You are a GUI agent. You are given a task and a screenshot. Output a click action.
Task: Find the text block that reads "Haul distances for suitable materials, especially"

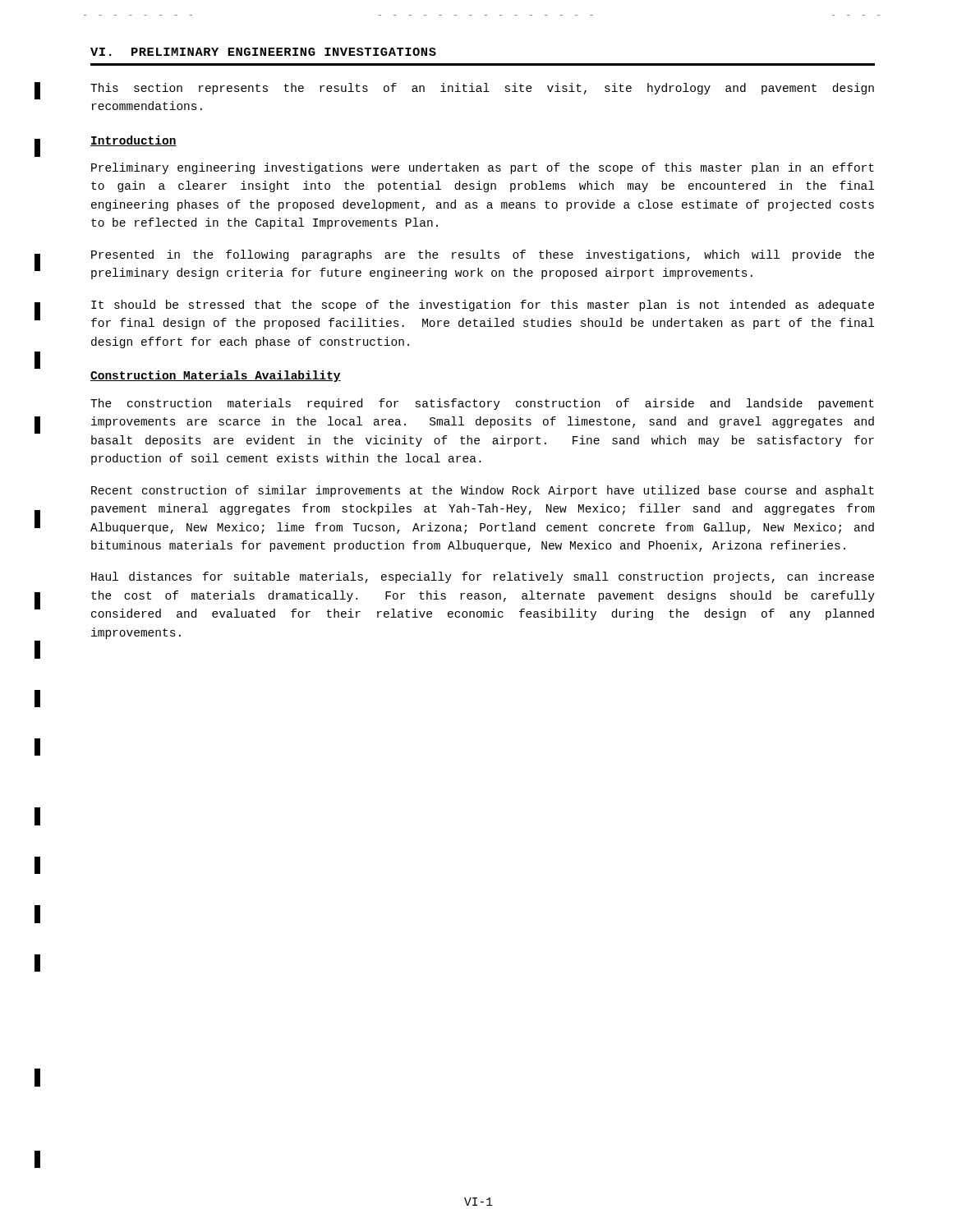(x=483, y=606)
